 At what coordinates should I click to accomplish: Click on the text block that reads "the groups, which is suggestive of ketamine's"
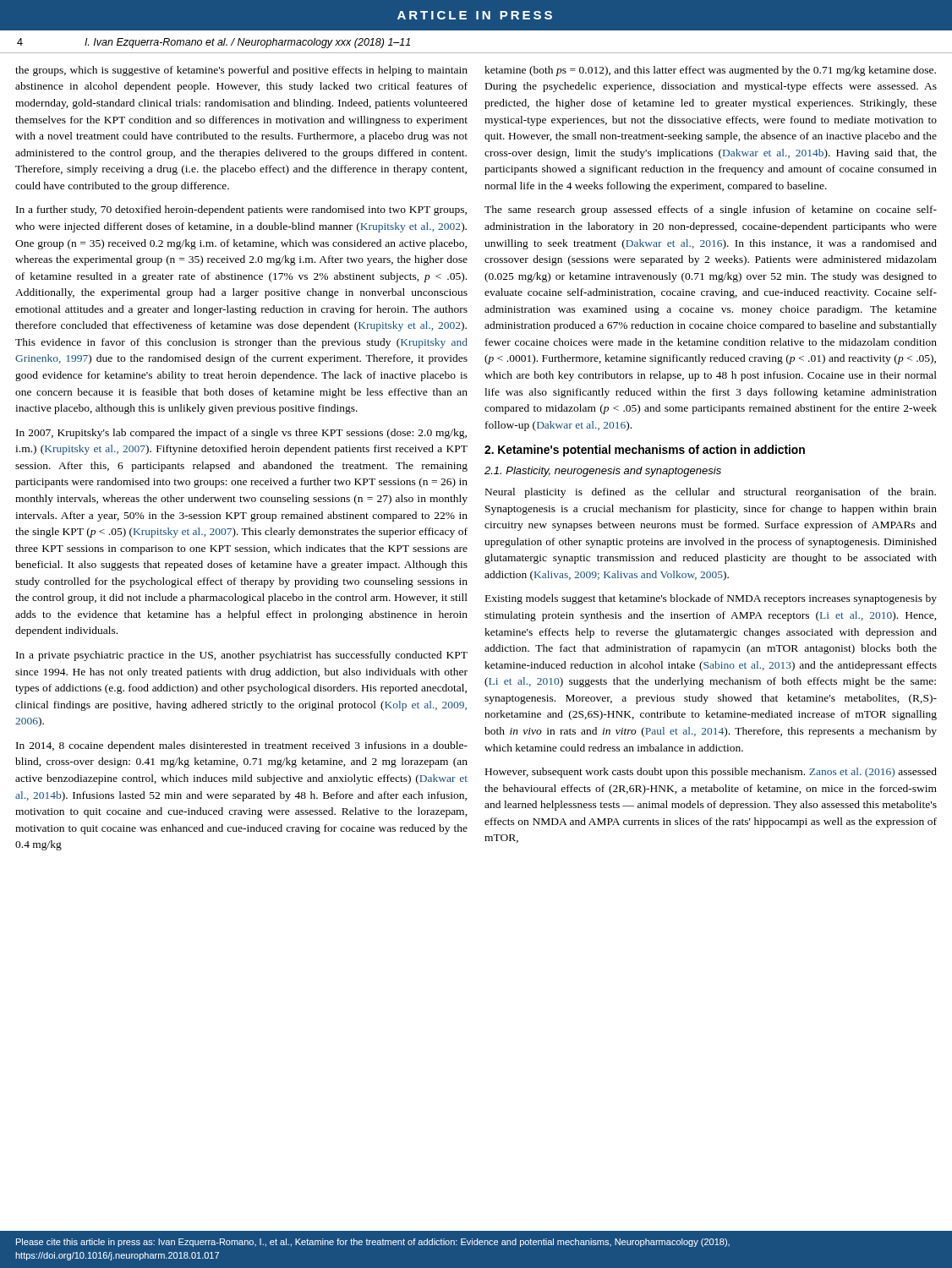pyautogui.click(x=241, y=128)
